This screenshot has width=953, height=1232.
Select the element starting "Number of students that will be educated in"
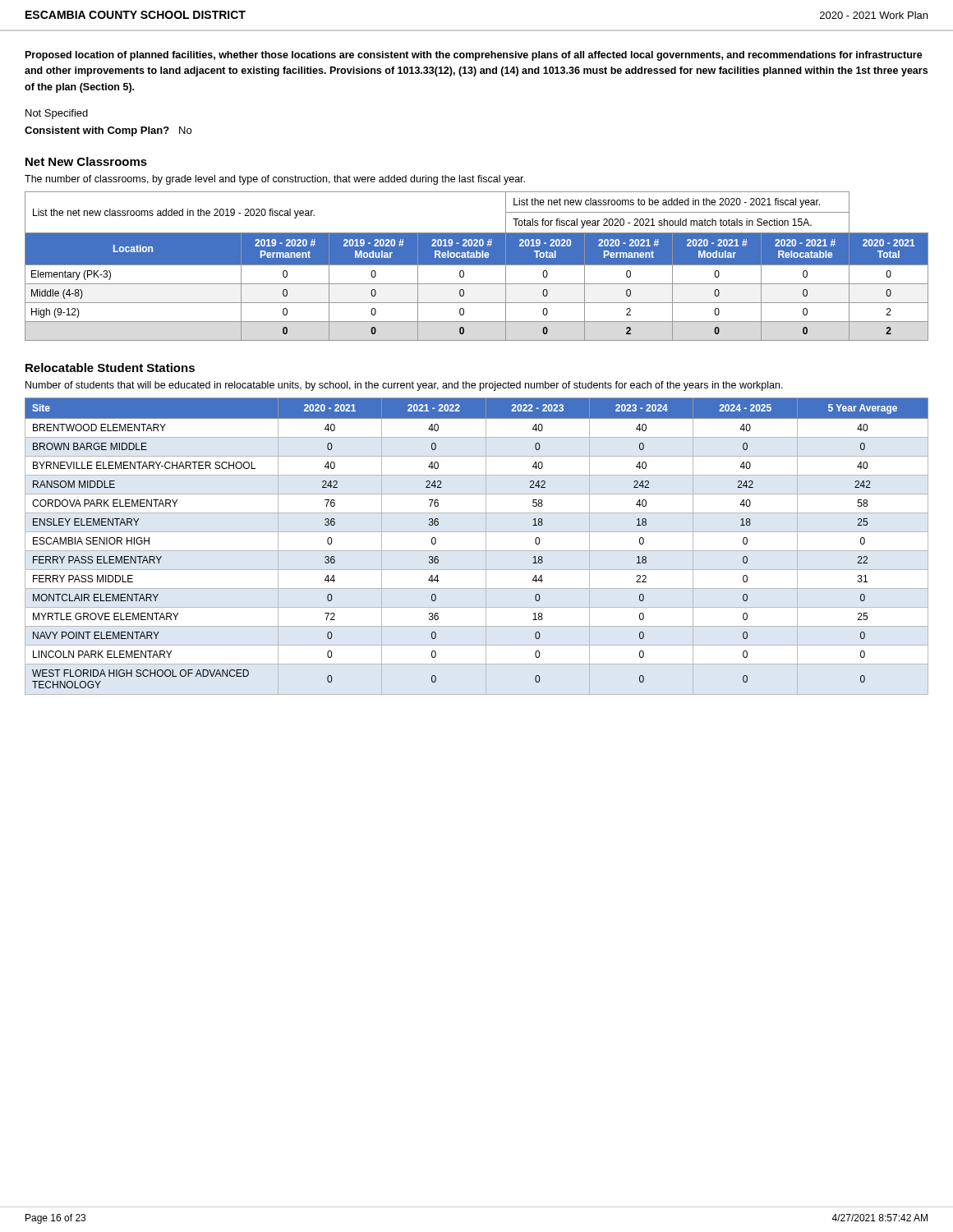tap(404, 385)
